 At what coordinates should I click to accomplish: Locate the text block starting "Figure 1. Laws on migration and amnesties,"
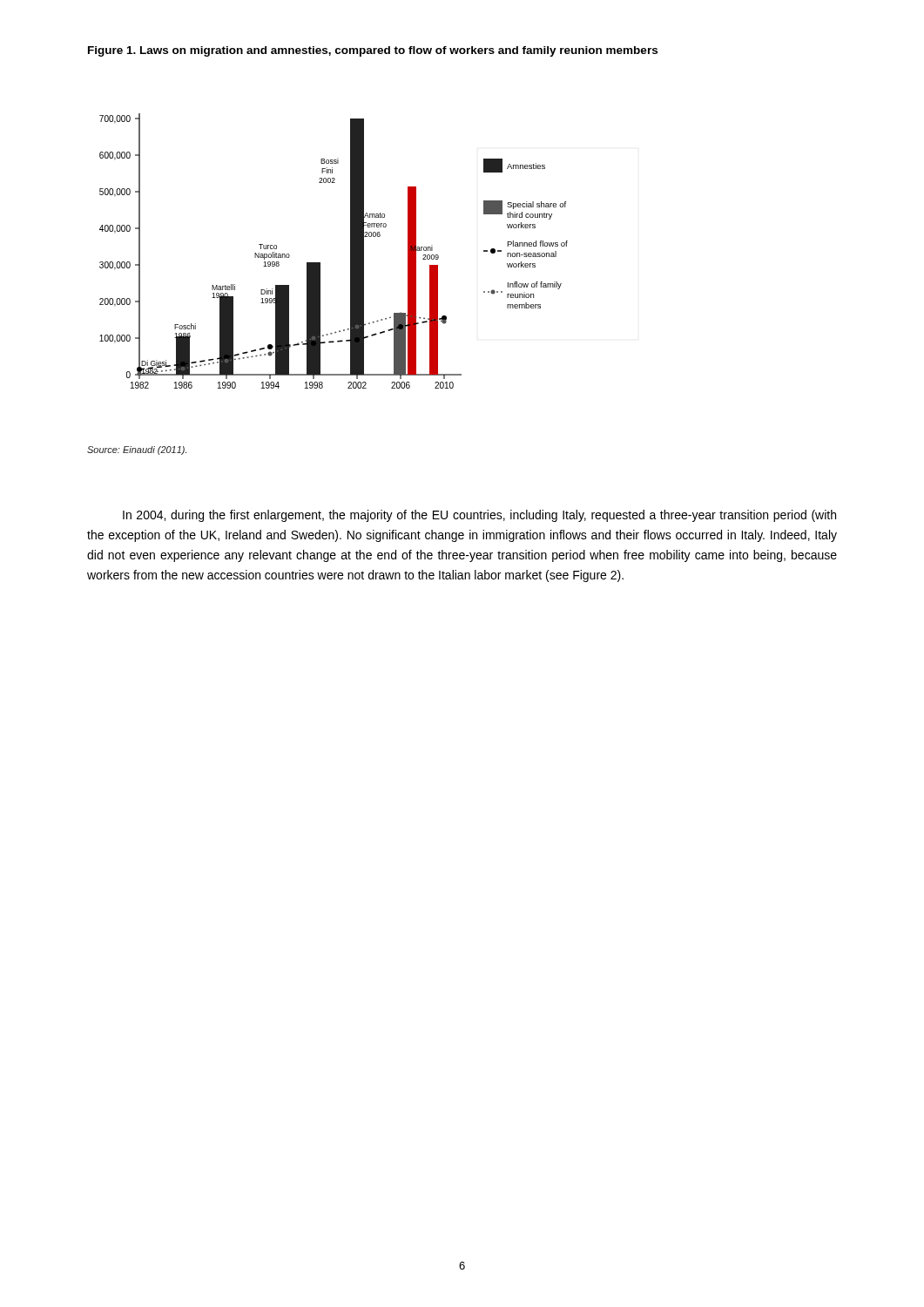click(x=373, y=50)
